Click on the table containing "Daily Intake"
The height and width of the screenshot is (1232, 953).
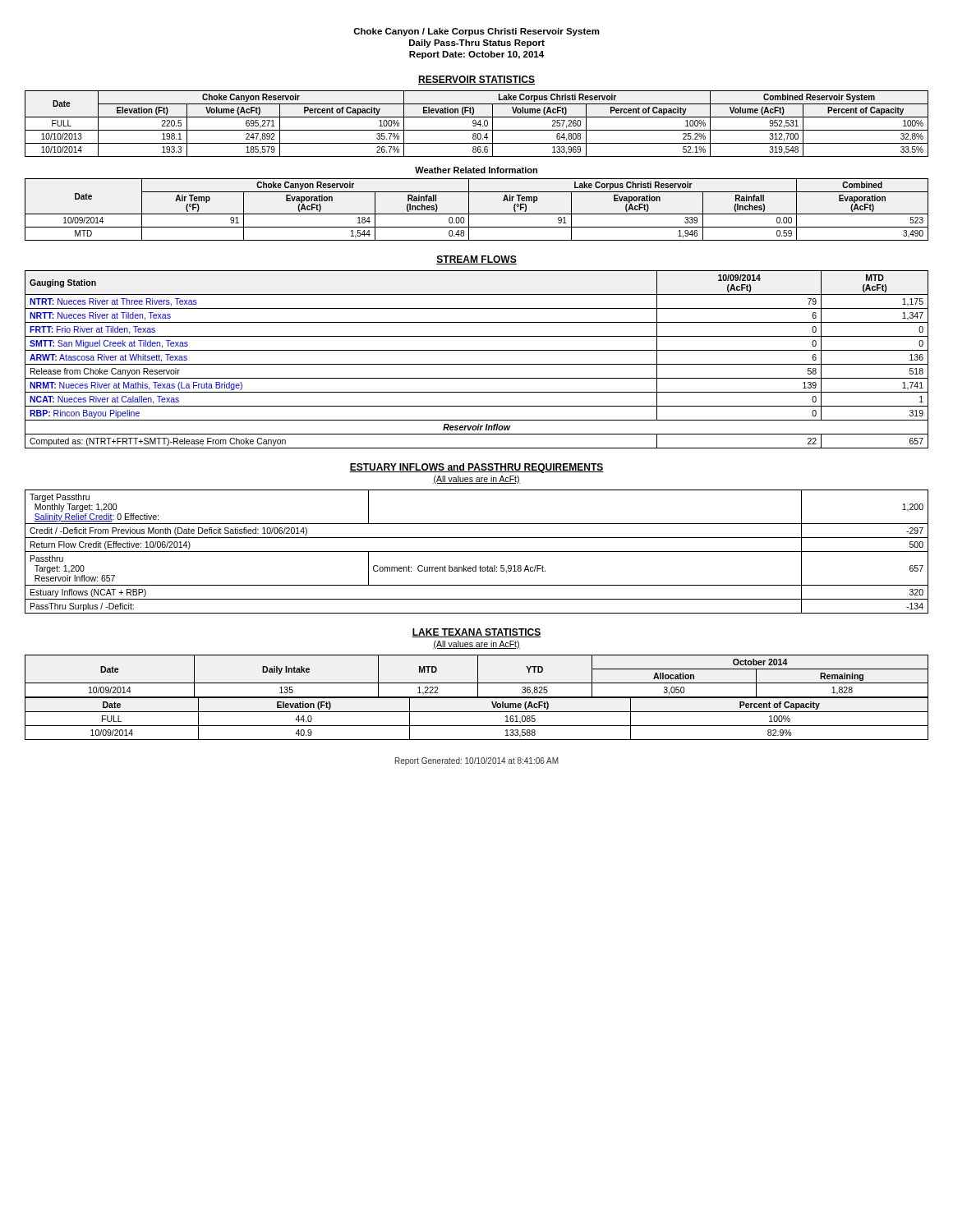[476, 676]
